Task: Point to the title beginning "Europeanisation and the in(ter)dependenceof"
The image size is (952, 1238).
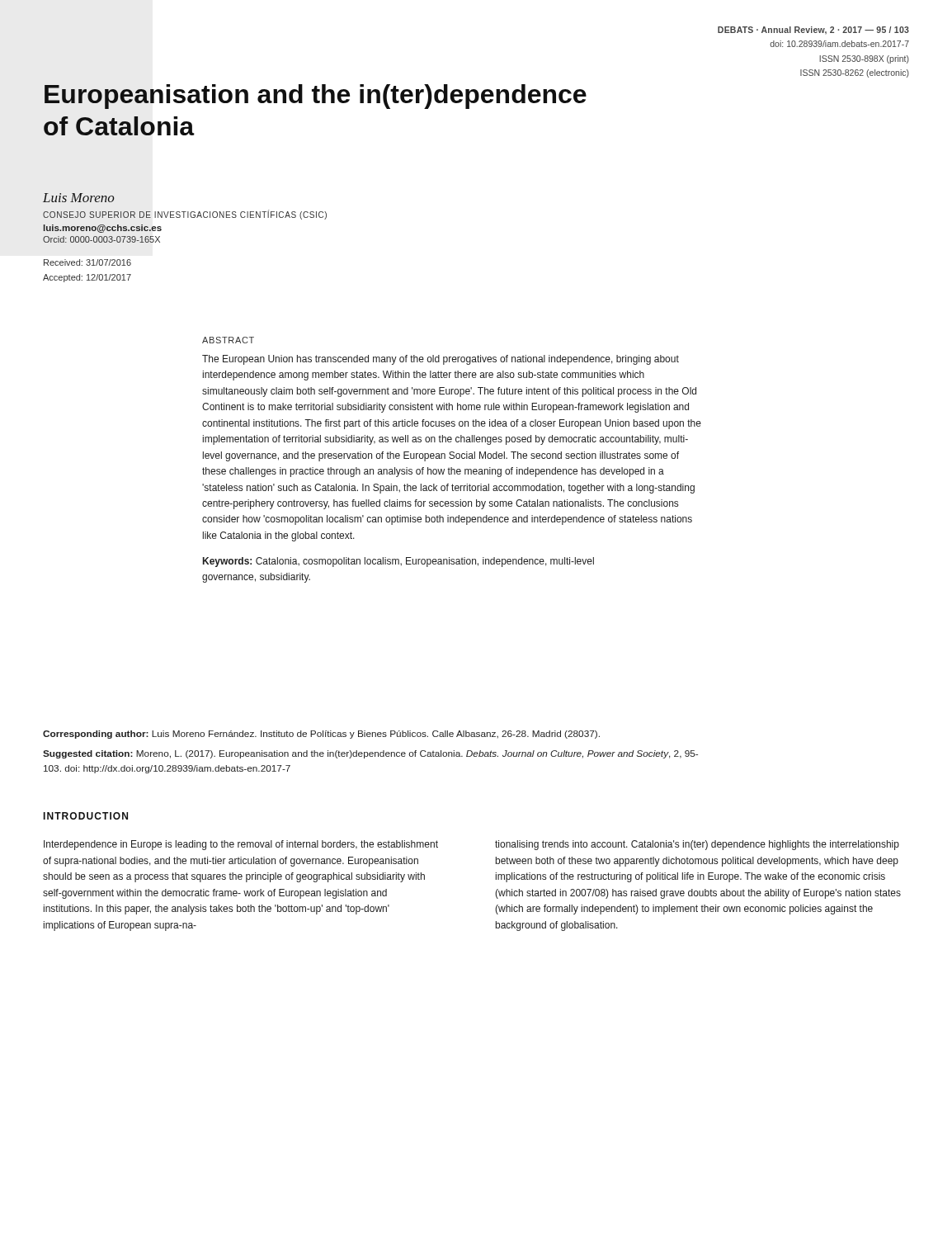Action: tap(365, 111)
